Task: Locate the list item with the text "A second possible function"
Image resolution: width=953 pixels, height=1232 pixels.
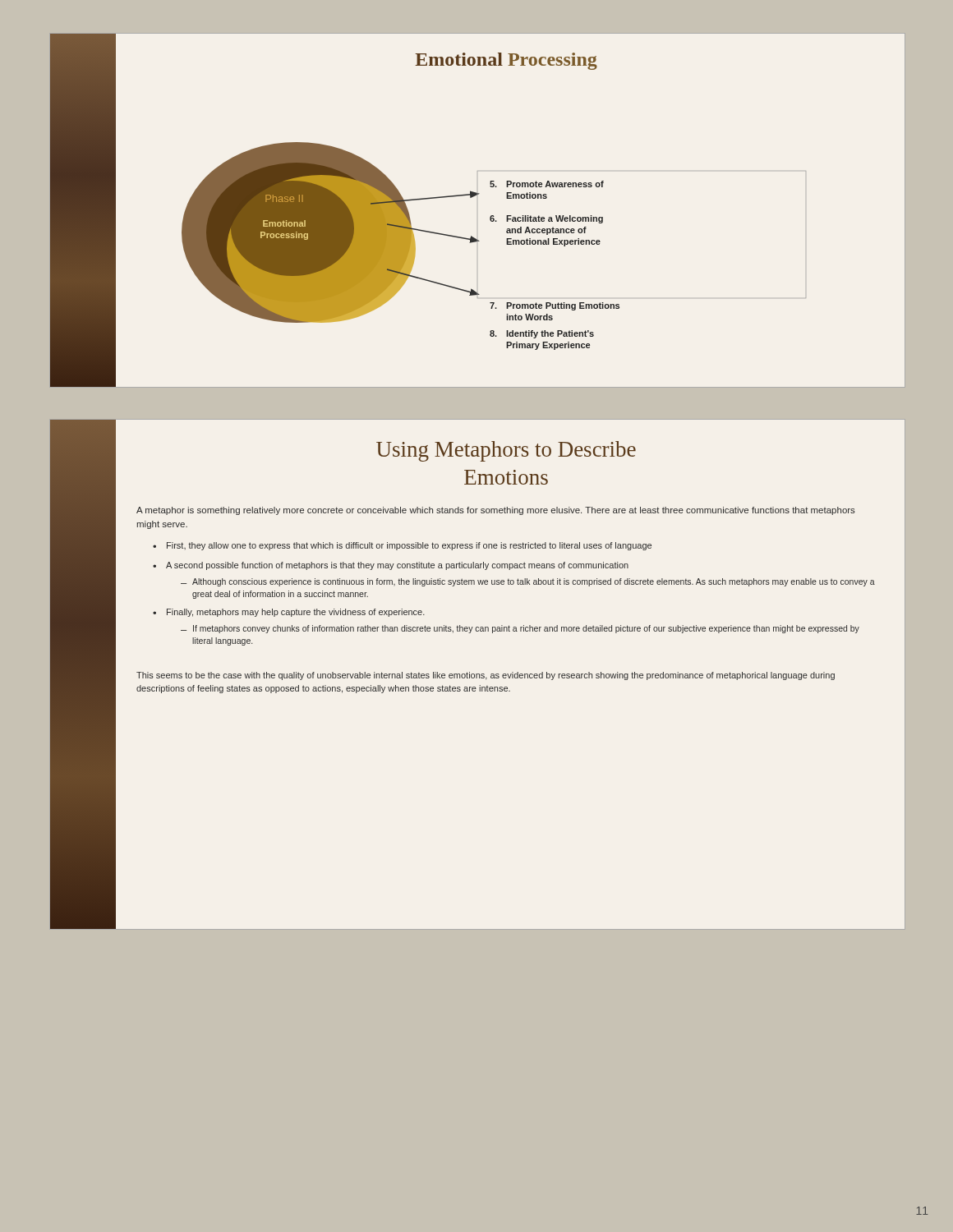Action: pyautogui.click(x=521, y=580)
